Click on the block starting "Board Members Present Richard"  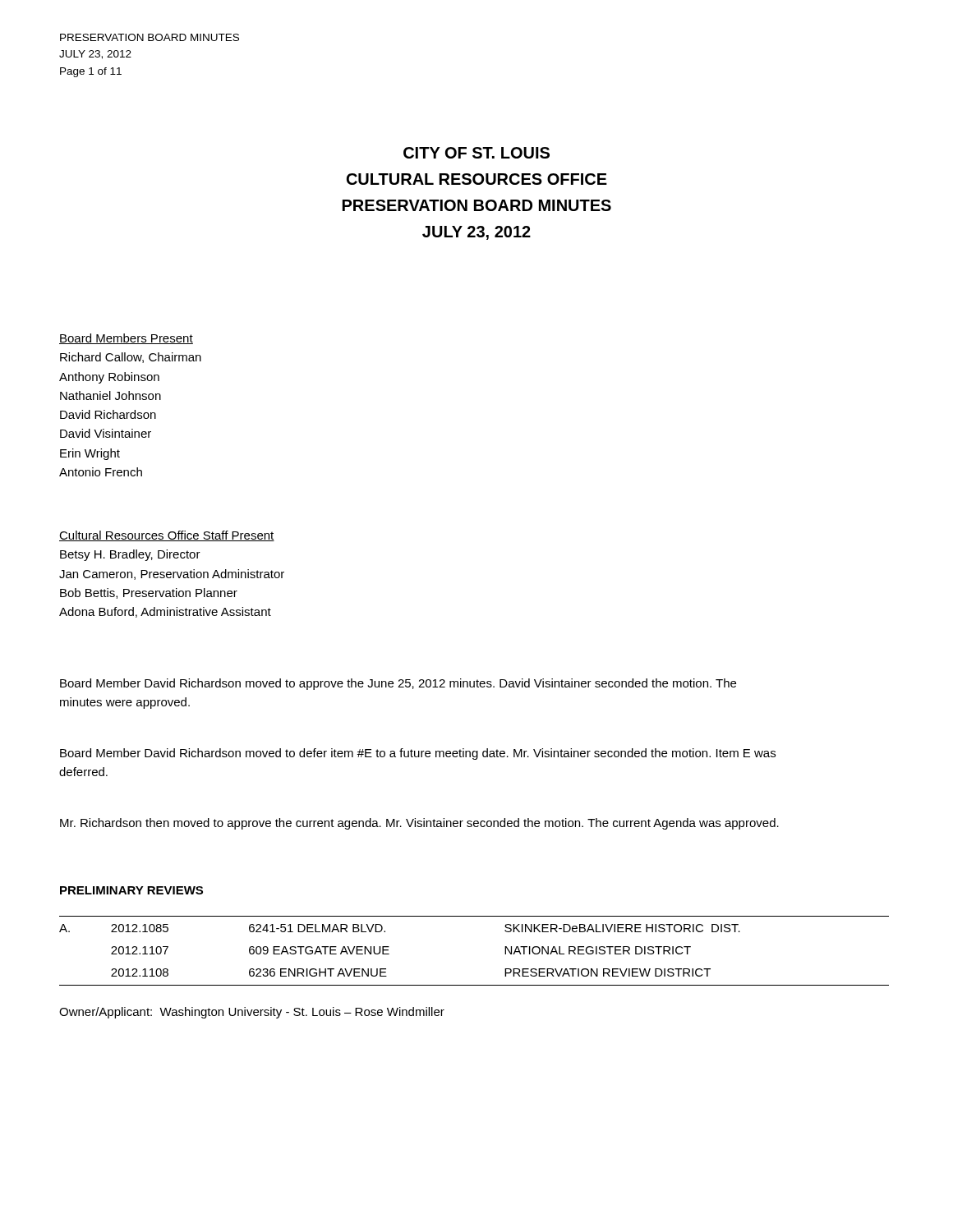[130, 405]
